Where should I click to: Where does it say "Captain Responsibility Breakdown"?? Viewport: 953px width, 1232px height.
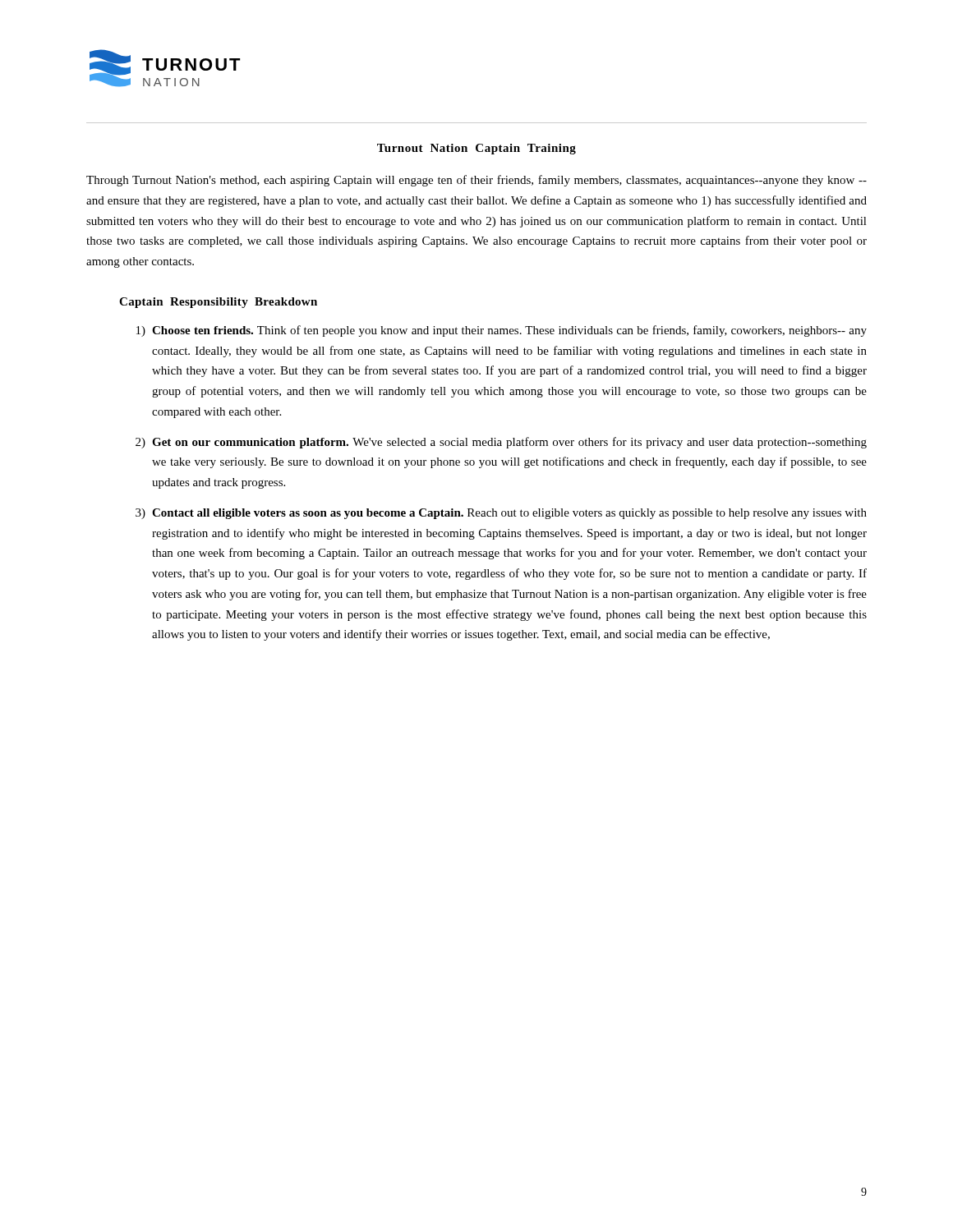coord(218,301)
